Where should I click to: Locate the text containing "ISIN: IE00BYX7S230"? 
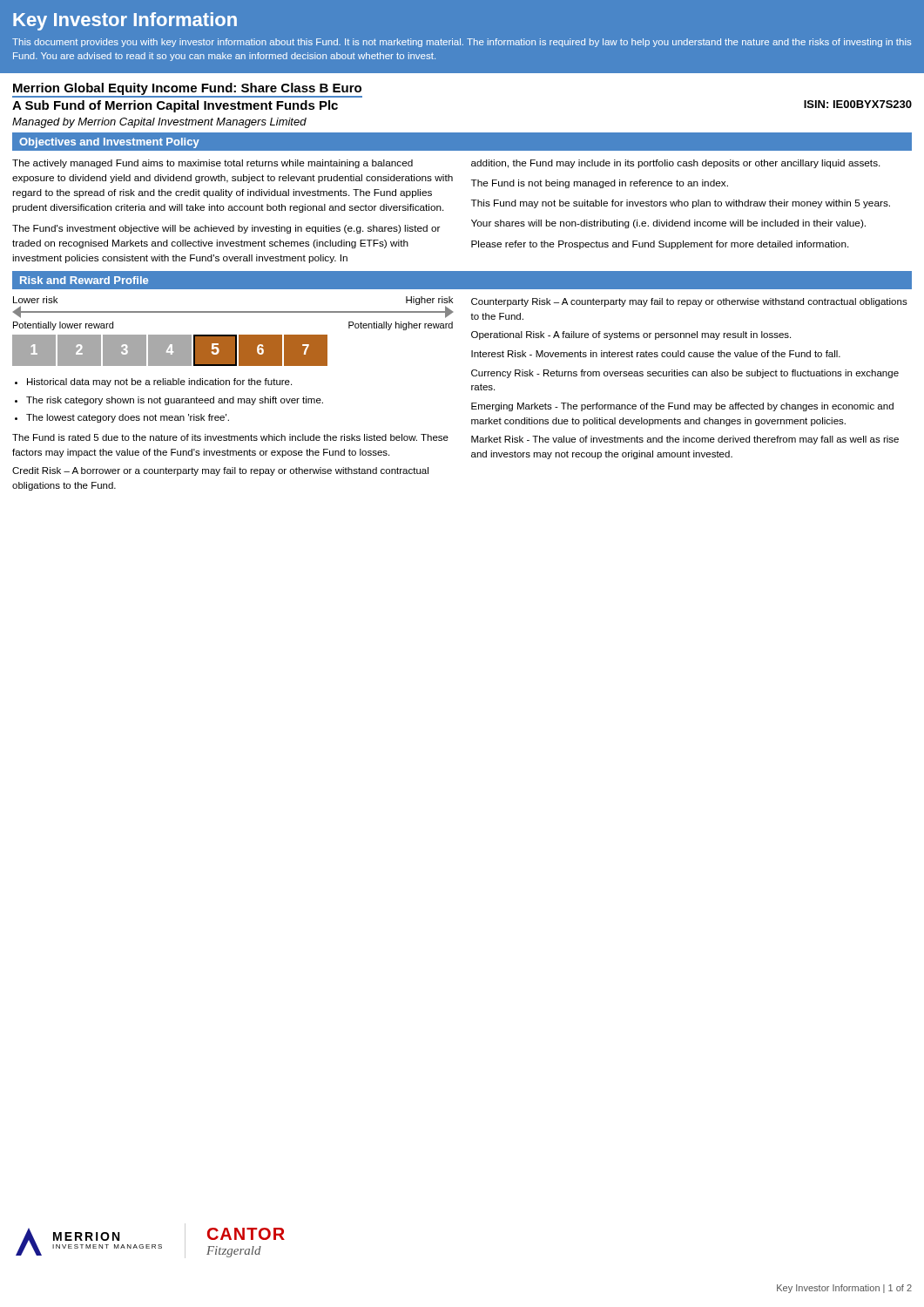coord(858,104)
